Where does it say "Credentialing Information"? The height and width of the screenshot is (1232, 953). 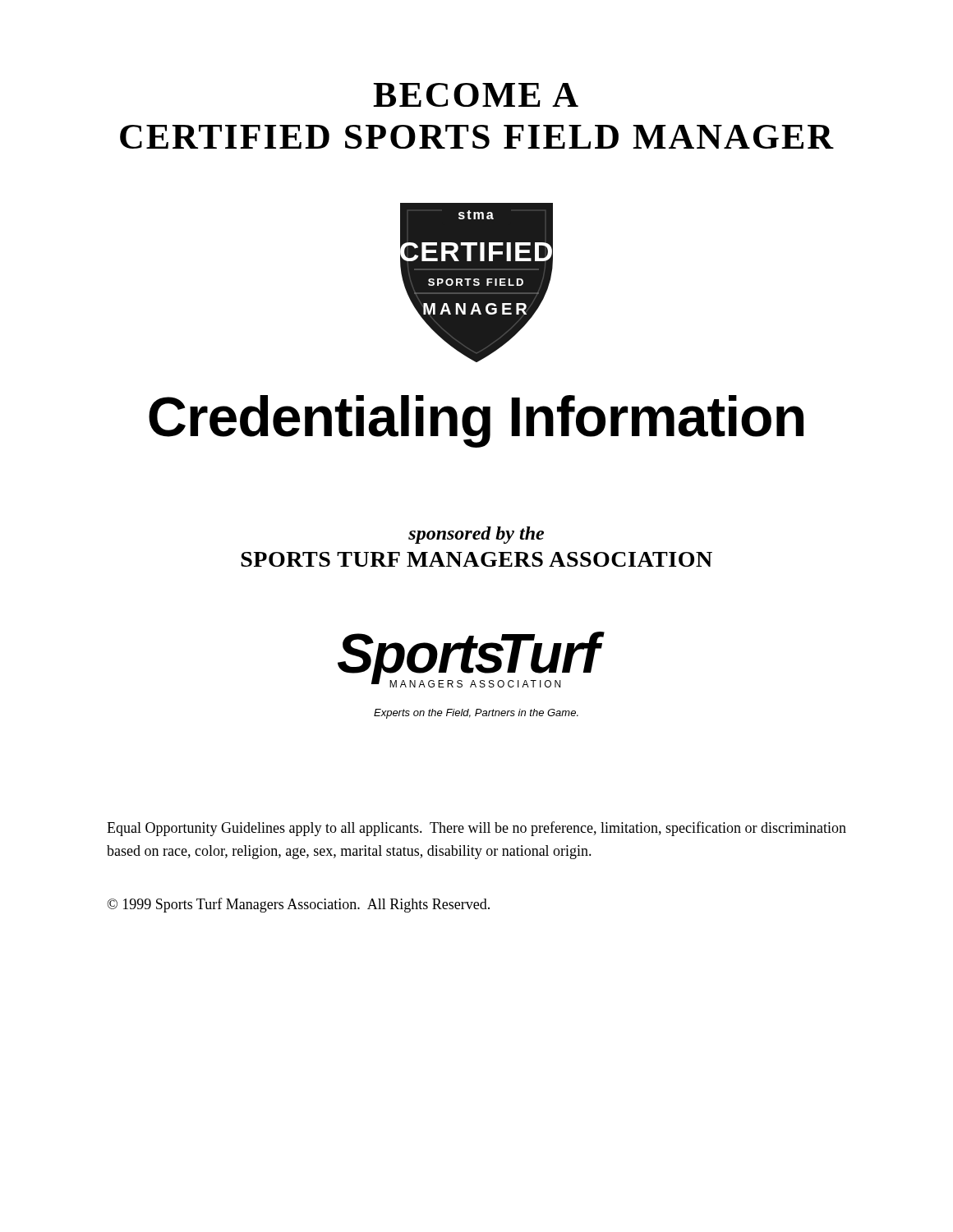click(x=476, y=416)
